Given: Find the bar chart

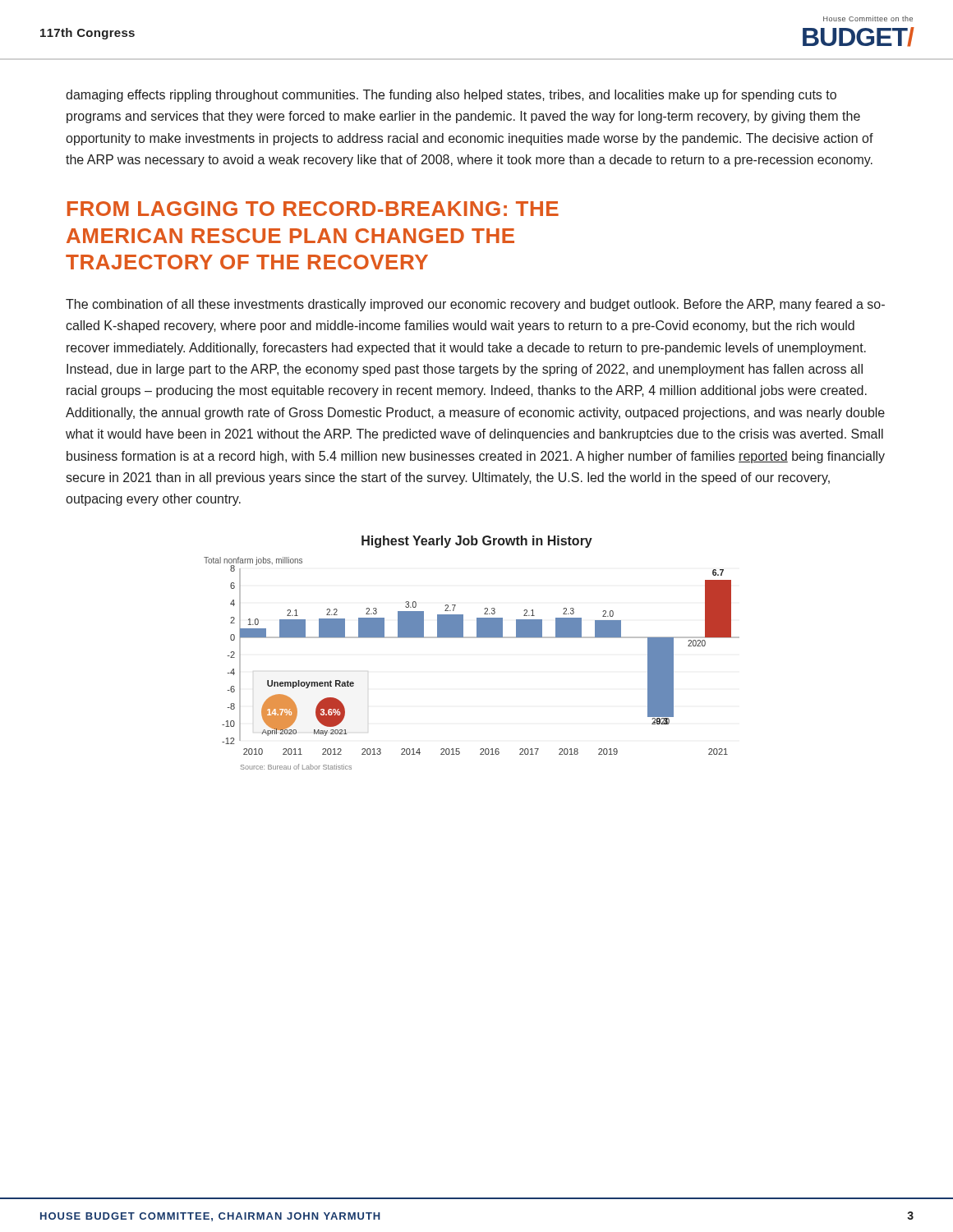Looking at the screenshot, I should pyautogui.click(x=476, y=696).
